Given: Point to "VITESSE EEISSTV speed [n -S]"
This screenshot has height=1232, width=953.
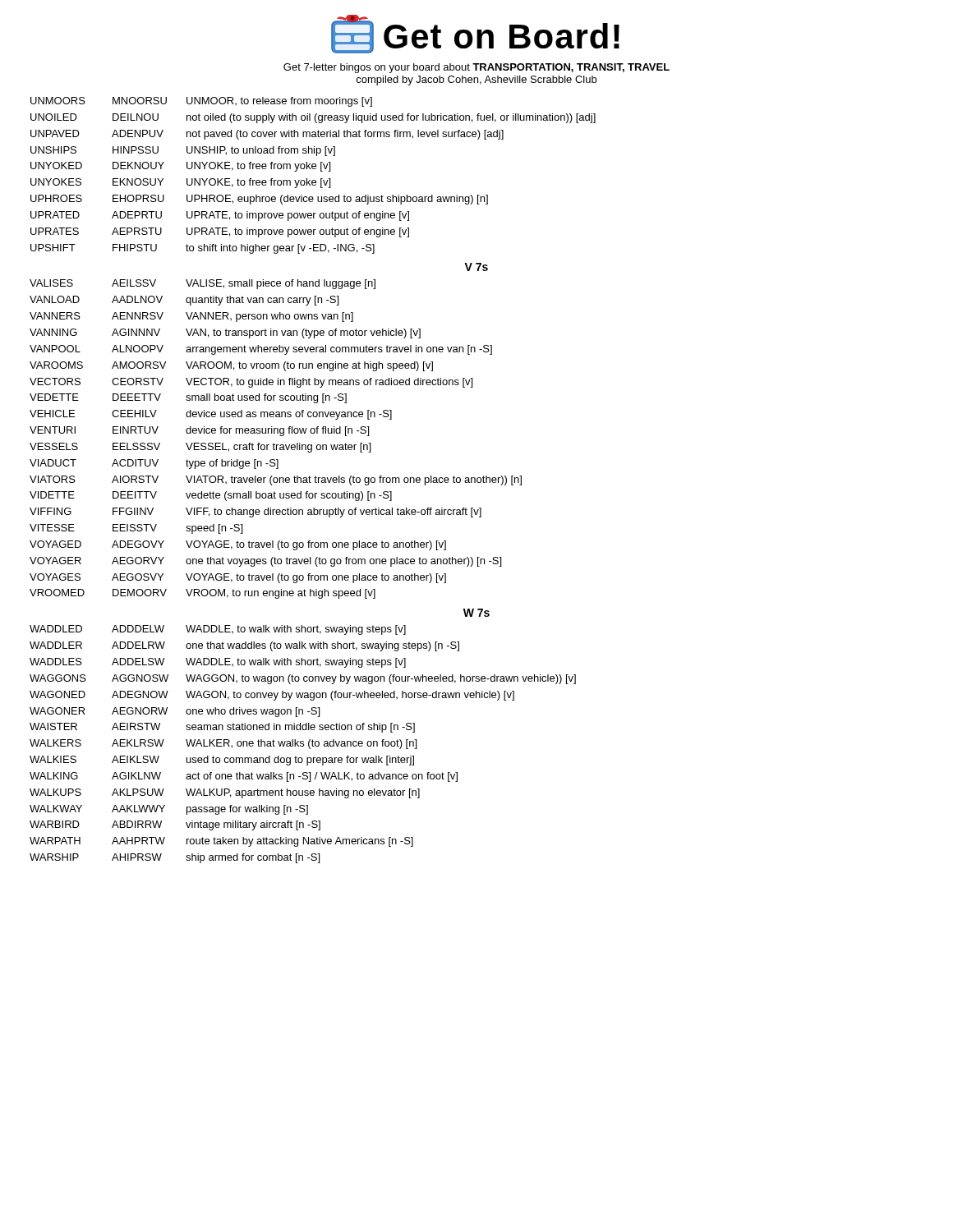Looking at the screenshot, I should click(x=136, y=529).
